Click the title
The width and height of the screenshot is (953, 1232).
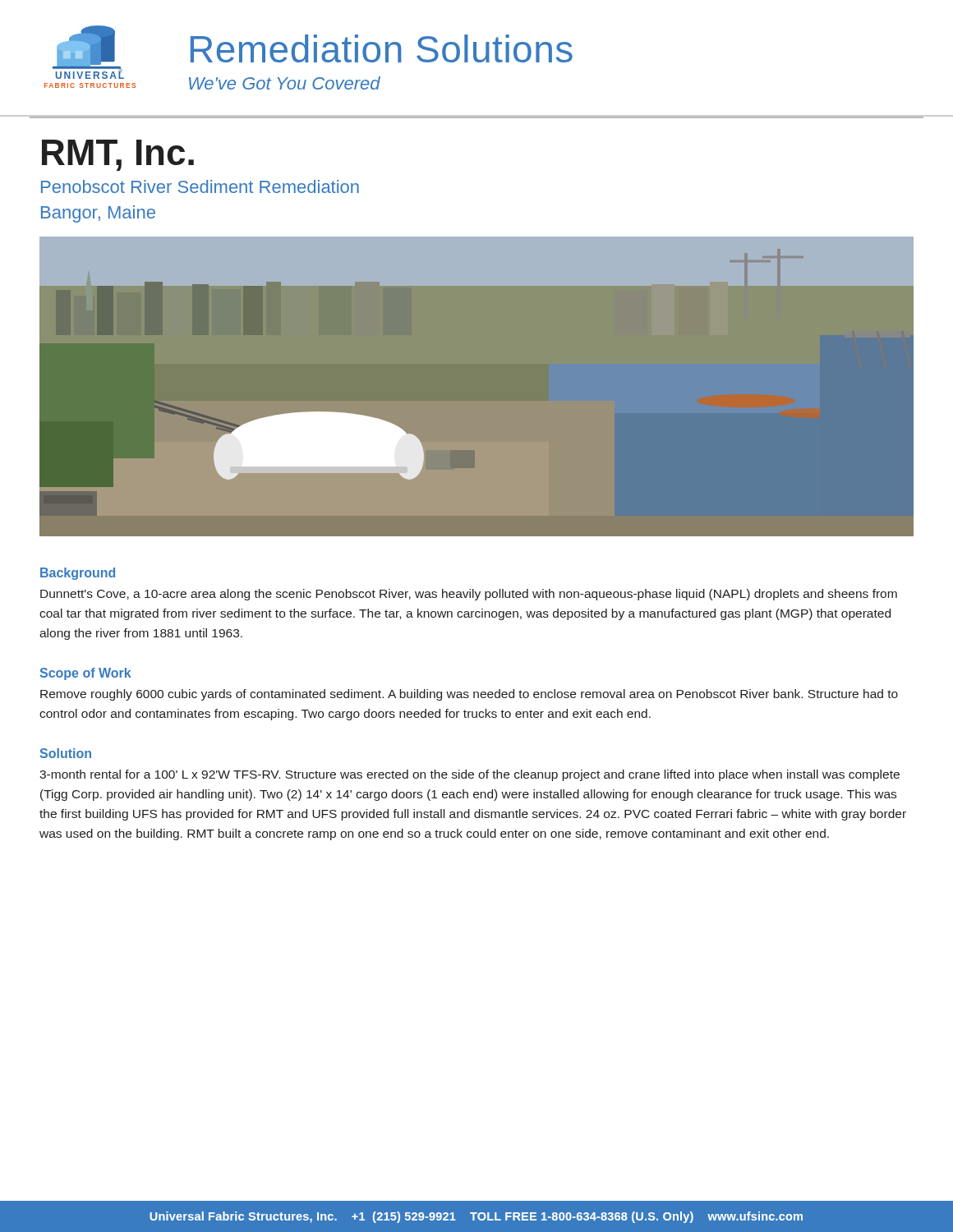[381, 62]
